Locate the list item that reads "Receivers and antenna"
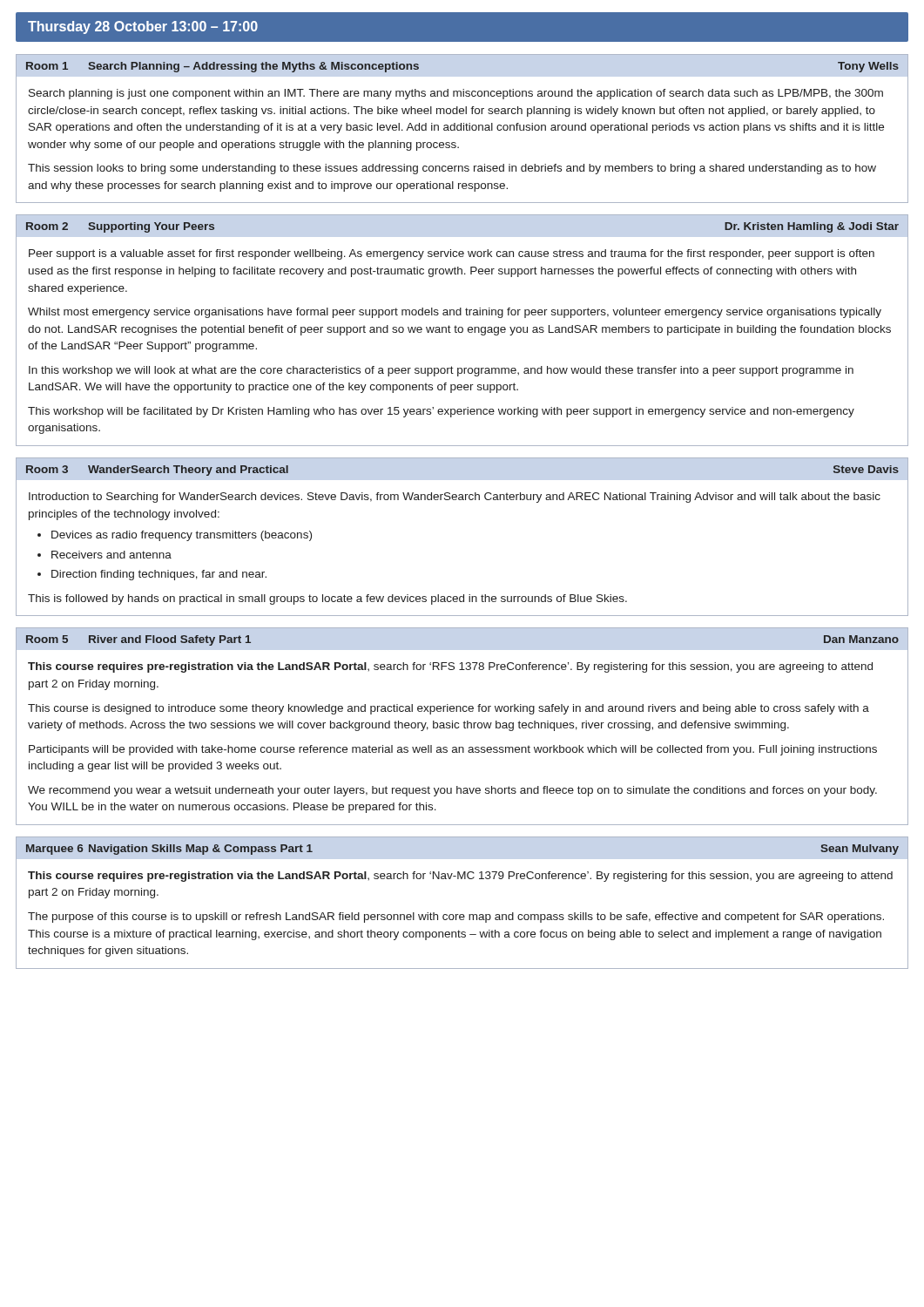This screenshot has height=1307, width=924. tap(111, 554)
